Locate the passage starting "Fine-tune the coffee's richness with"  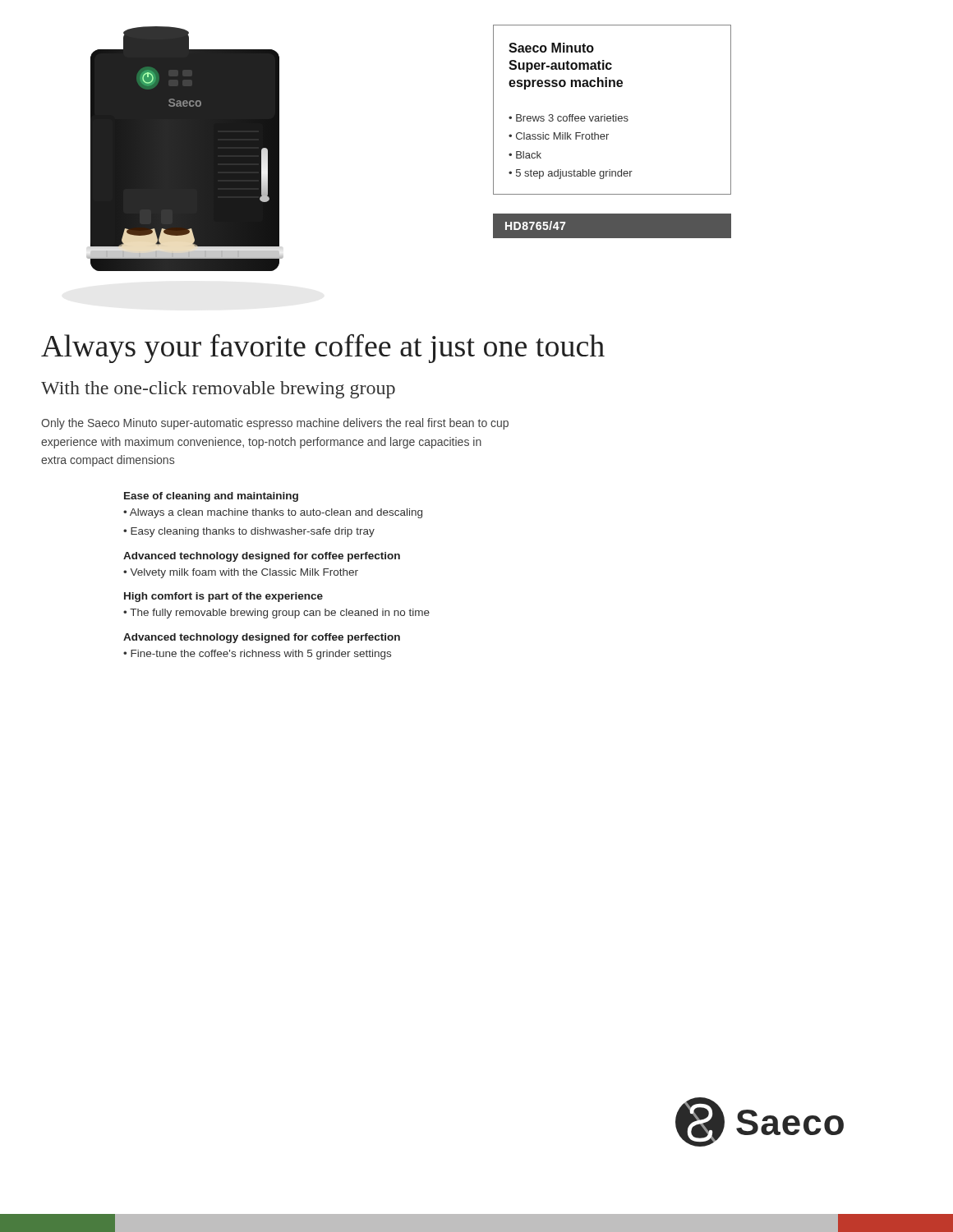(x=261, y=654)
